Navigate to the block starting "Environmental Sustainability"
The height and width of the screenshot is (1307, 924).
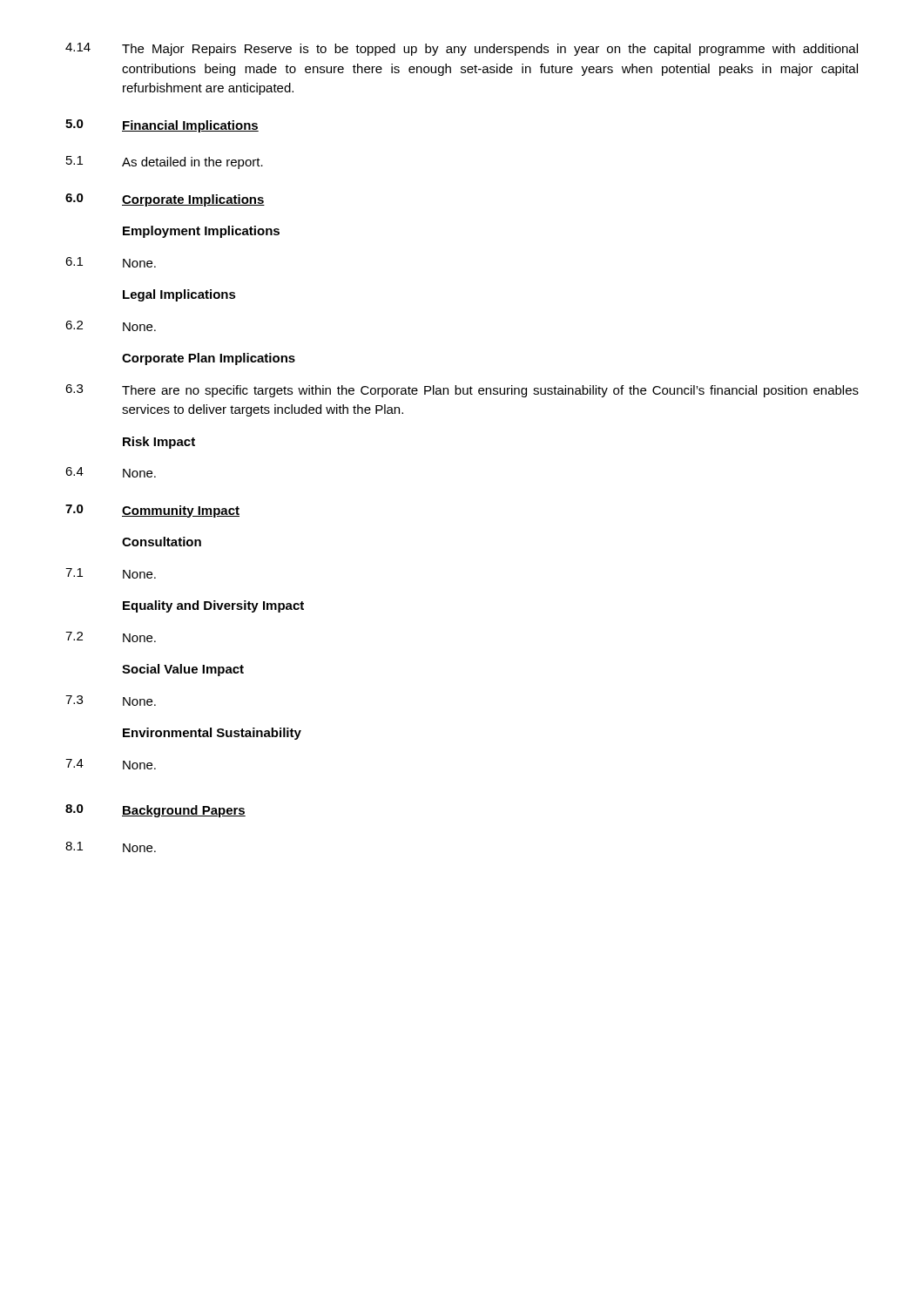pyautogui.click(x=212, y=732)
